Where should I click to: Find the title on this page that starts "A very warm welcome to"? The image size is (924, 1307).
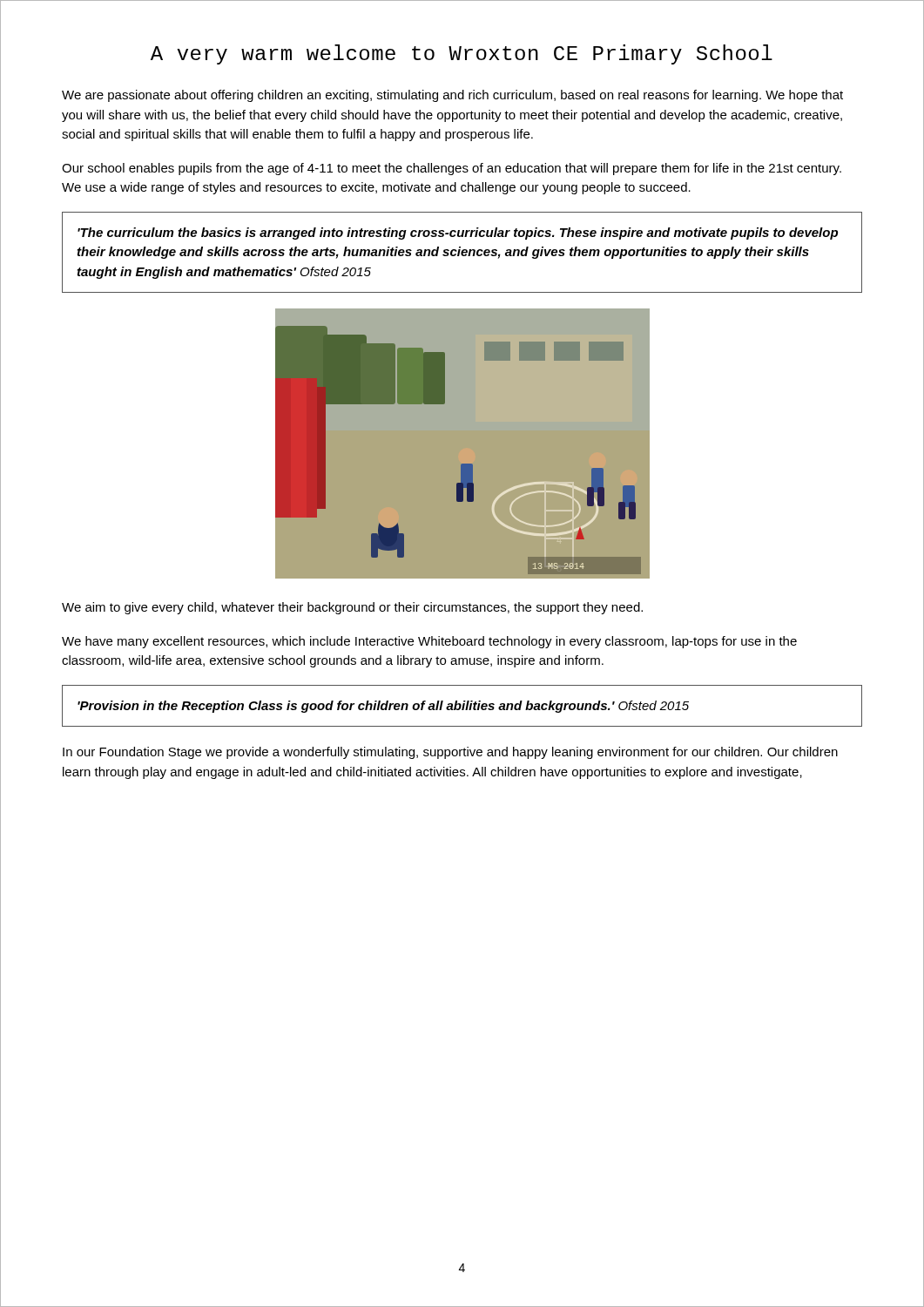[462, 55]
